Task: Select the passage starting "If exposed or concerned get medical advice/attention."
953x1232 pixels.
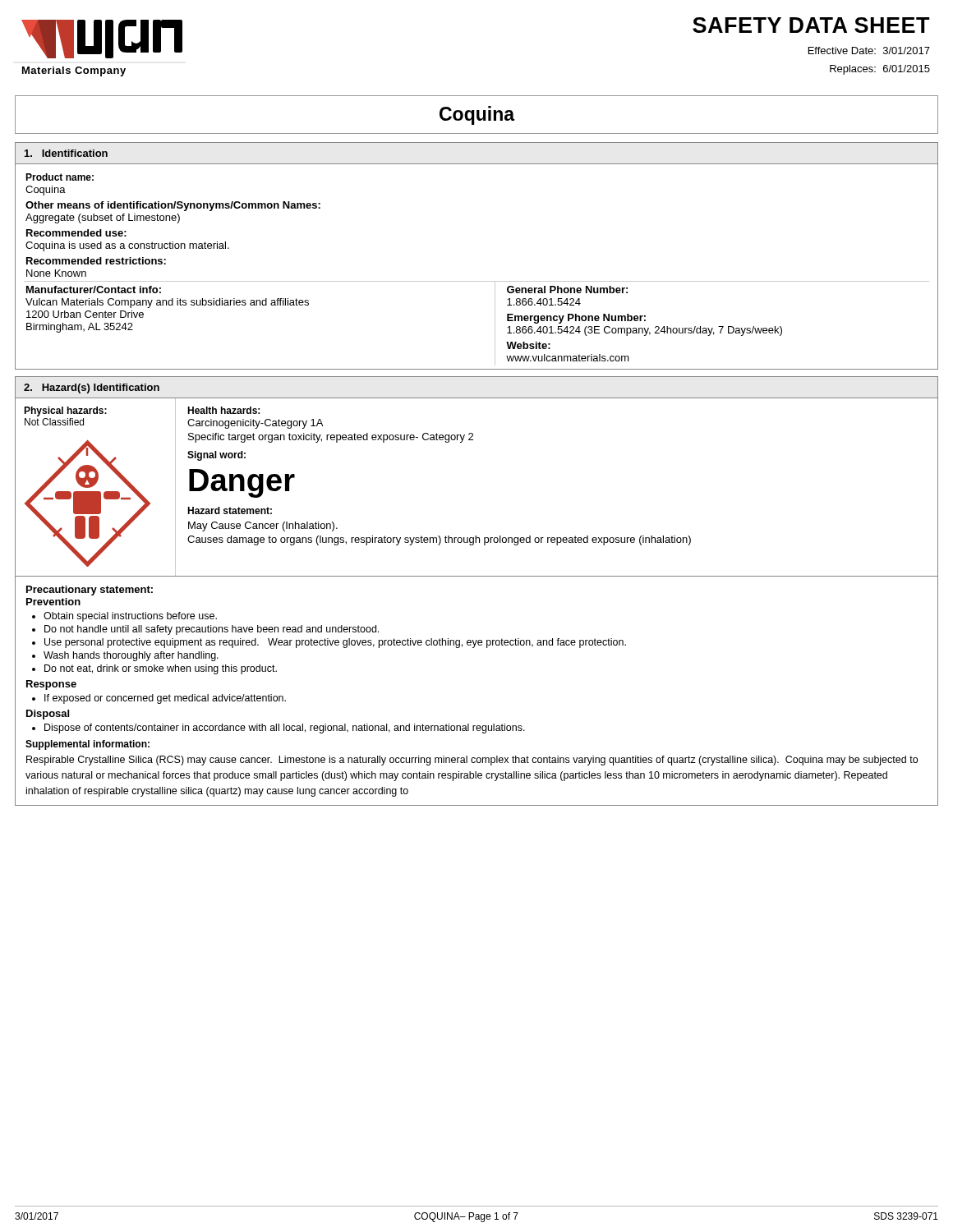Action: point(165,698)
